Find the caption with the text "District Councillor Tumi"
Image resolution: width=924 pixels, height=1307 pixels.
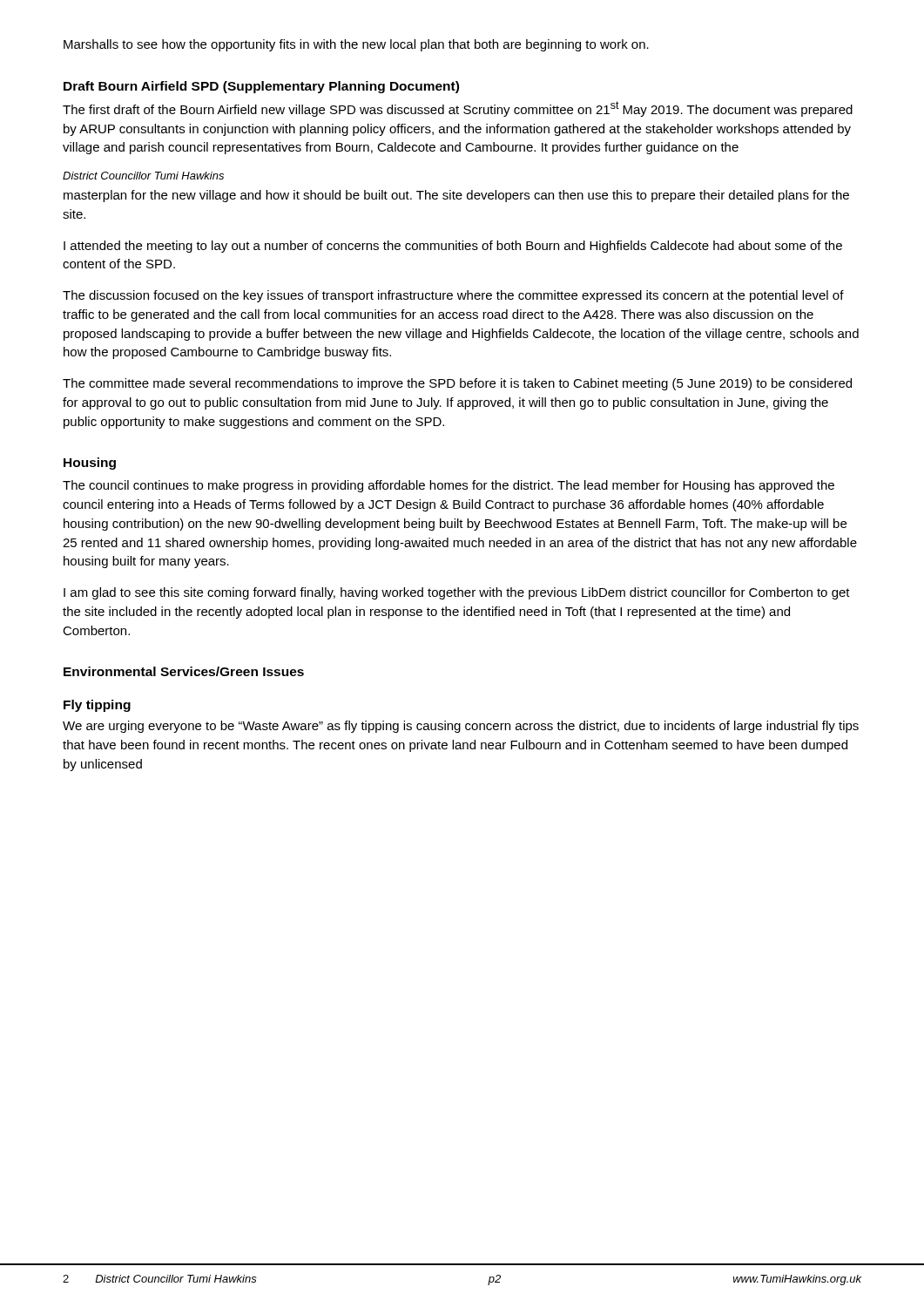click(x=143, y=176)
